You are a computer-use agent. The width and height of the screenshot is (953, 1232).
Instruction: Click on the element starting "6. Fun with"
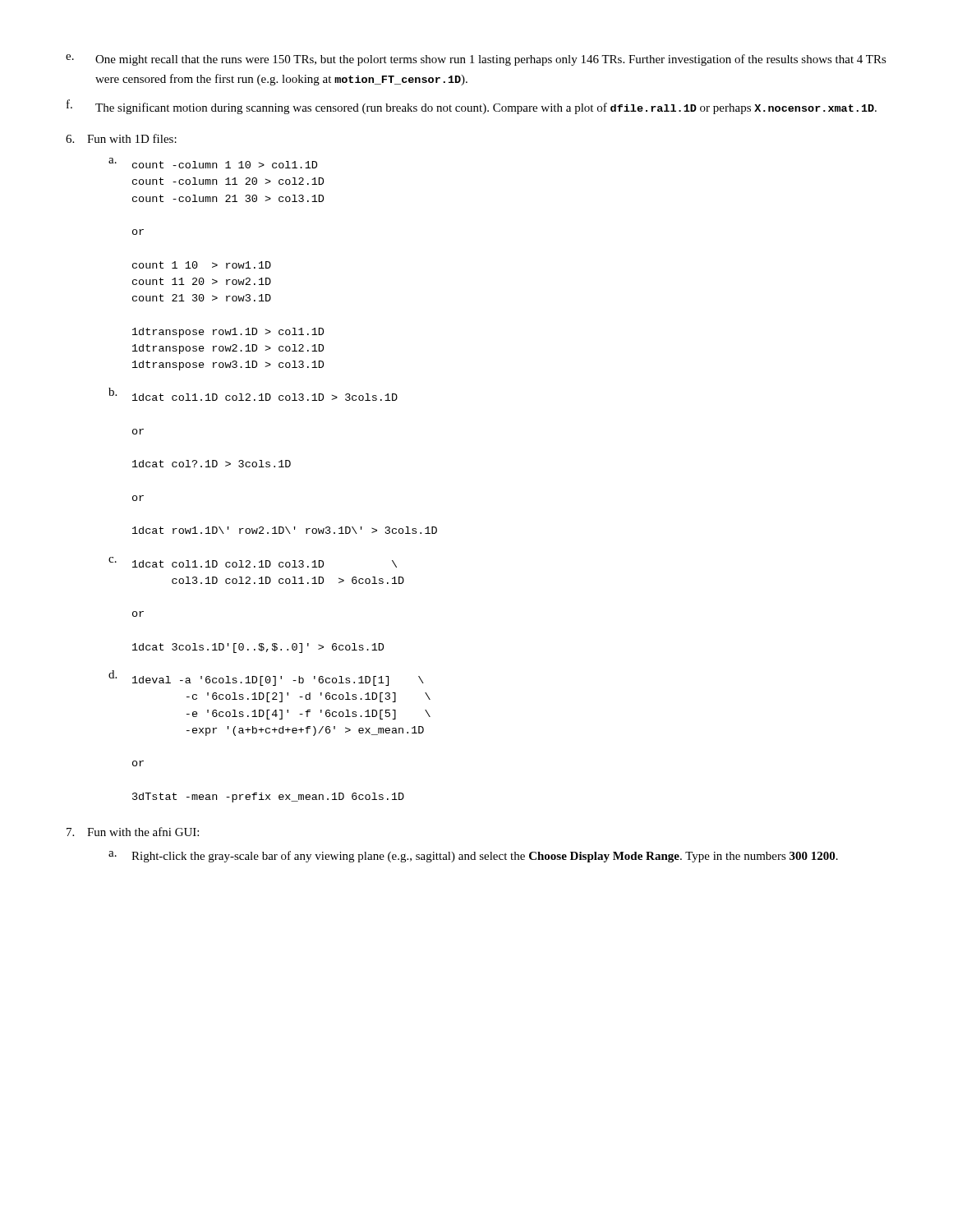click(x=121, y=138)
